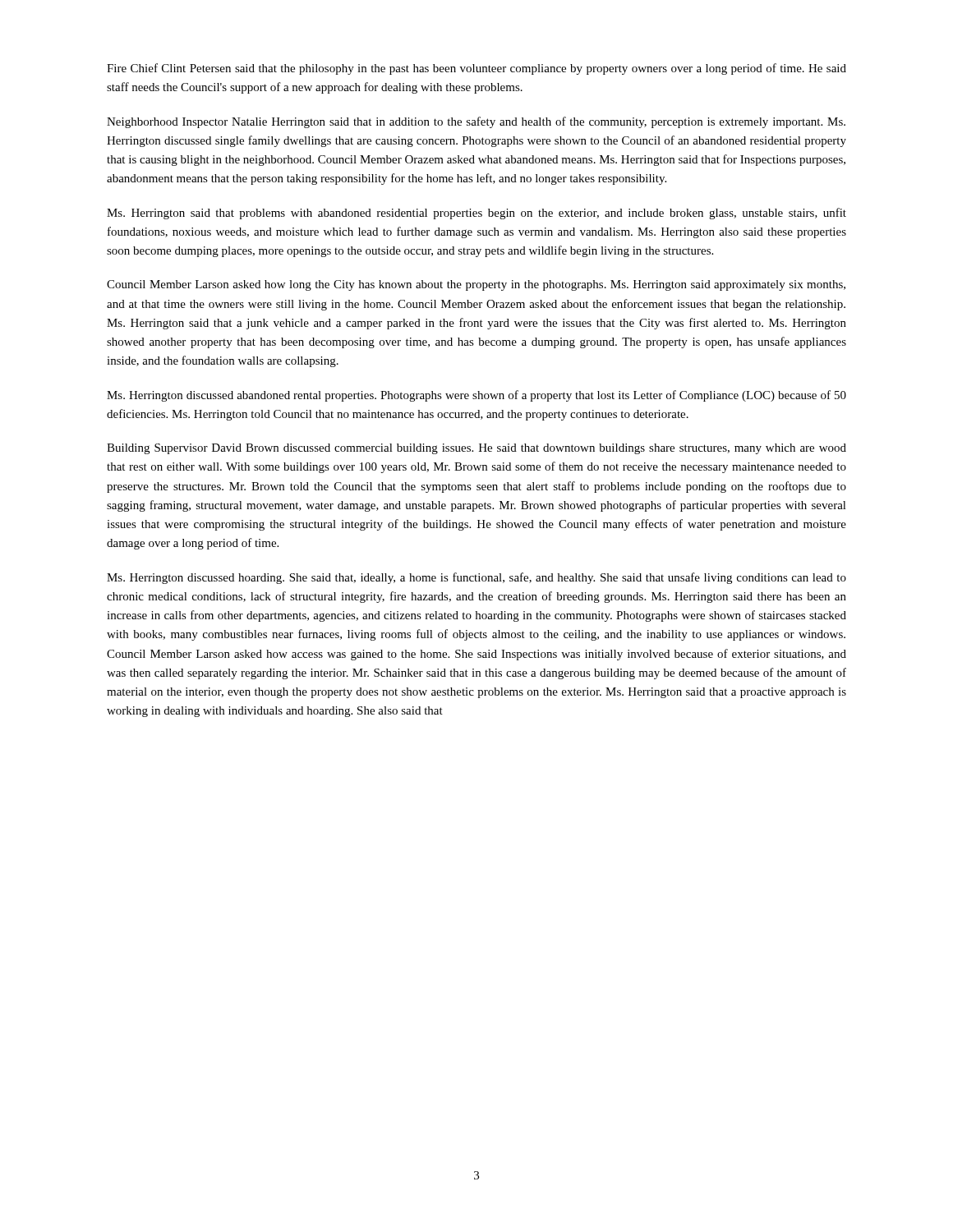Viewport: 953px width, 1232px height.
Task: Locate the passage starting "Ms. Herrington said"
Action: 476,231
